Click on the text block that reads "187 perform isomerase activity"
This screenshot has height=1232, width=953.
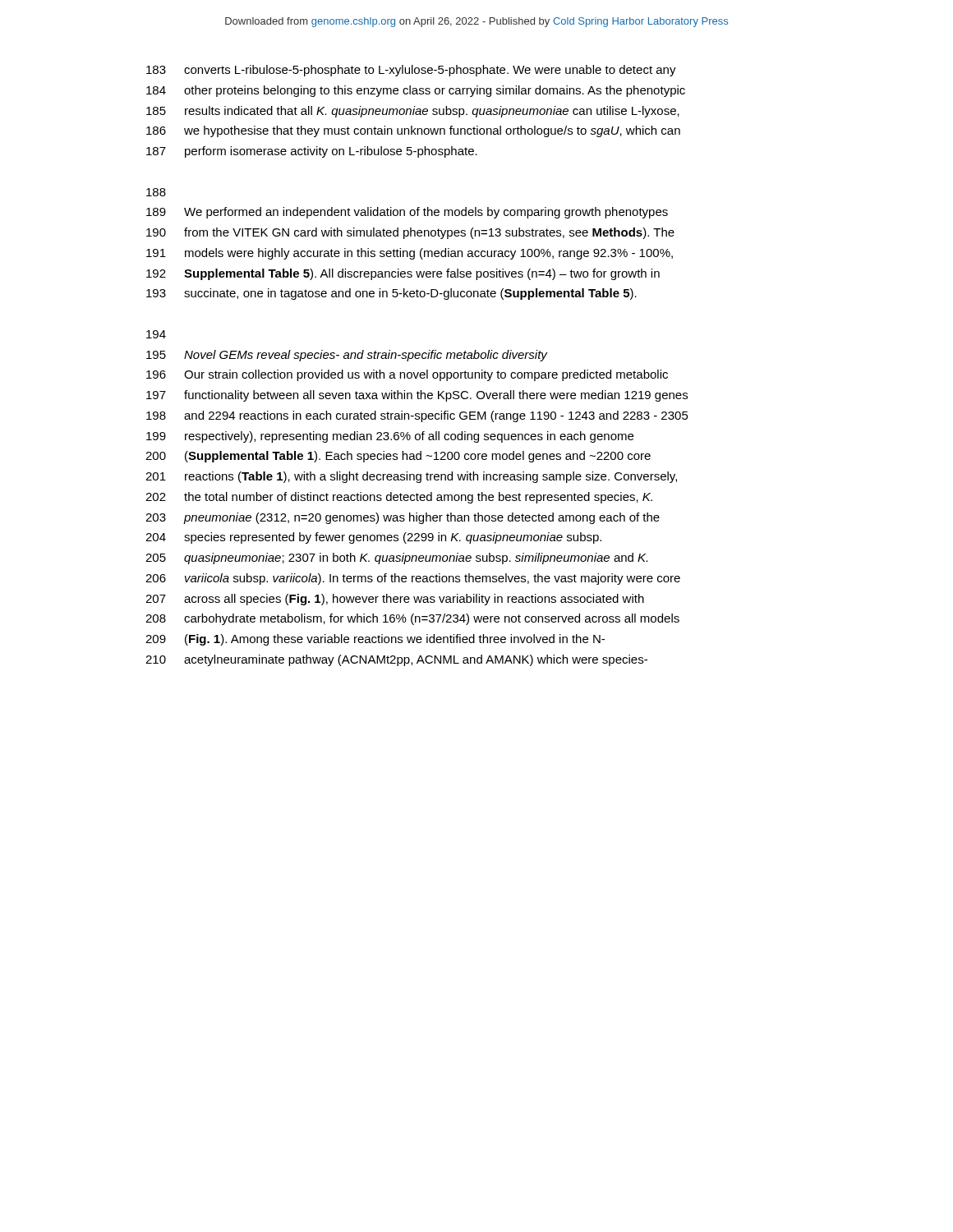(476, 151)
